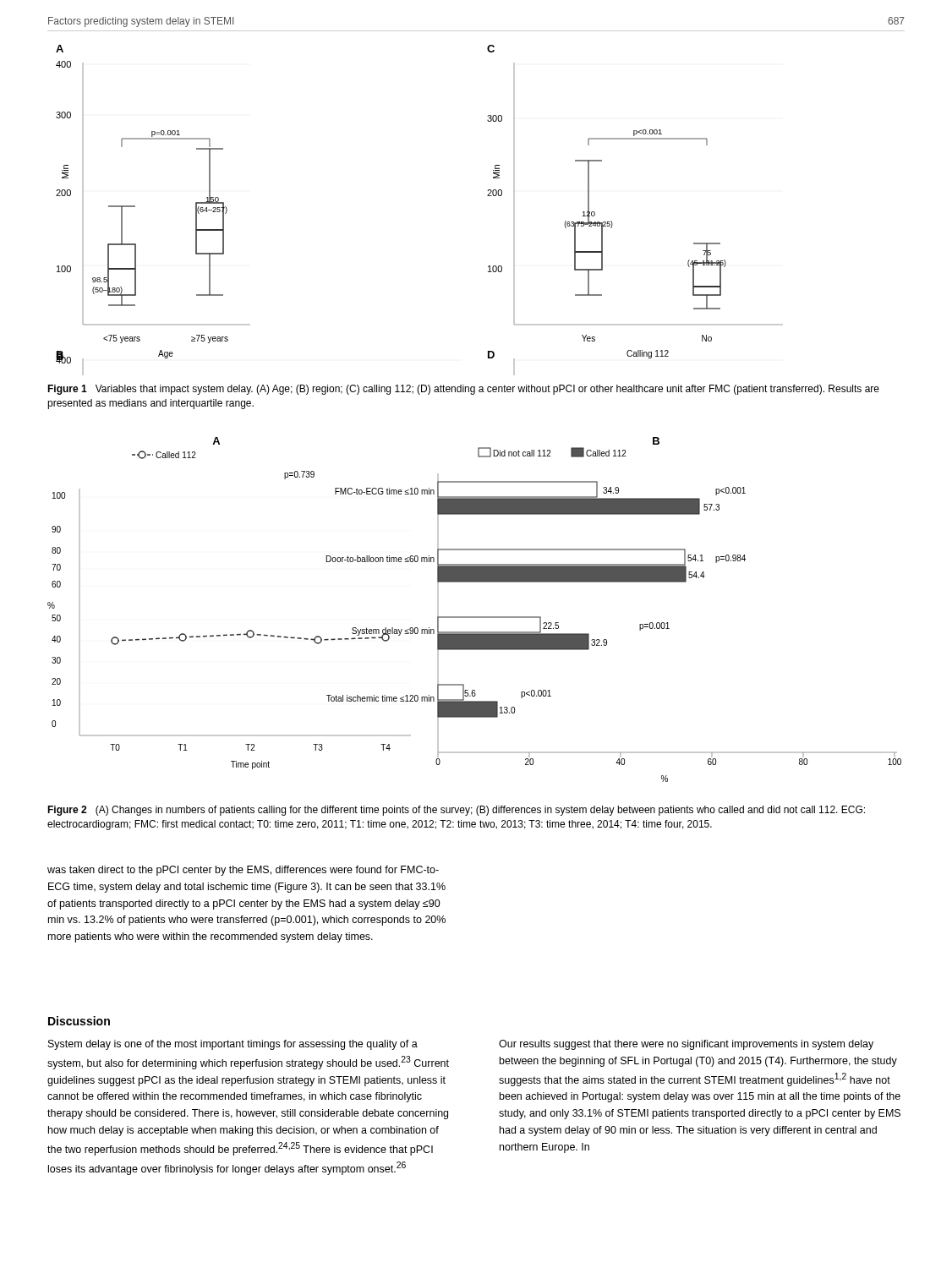
Task: Find the block on this page that starts "System delay is one of the most"
Action: tap(248, 1106)
